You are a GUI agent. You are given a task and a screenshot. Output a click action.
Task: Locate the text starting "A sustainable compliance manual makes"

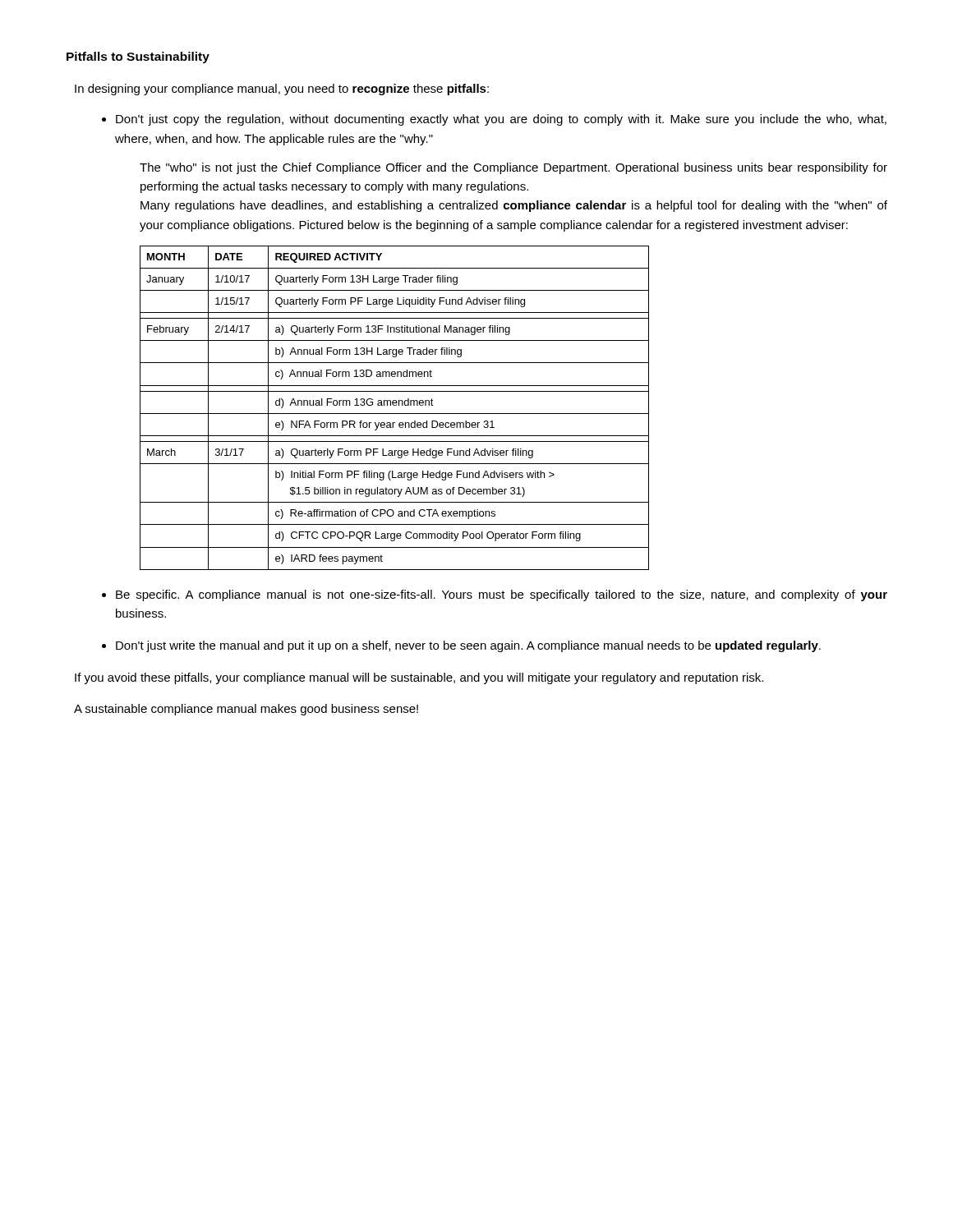click(x=247, y=708)
